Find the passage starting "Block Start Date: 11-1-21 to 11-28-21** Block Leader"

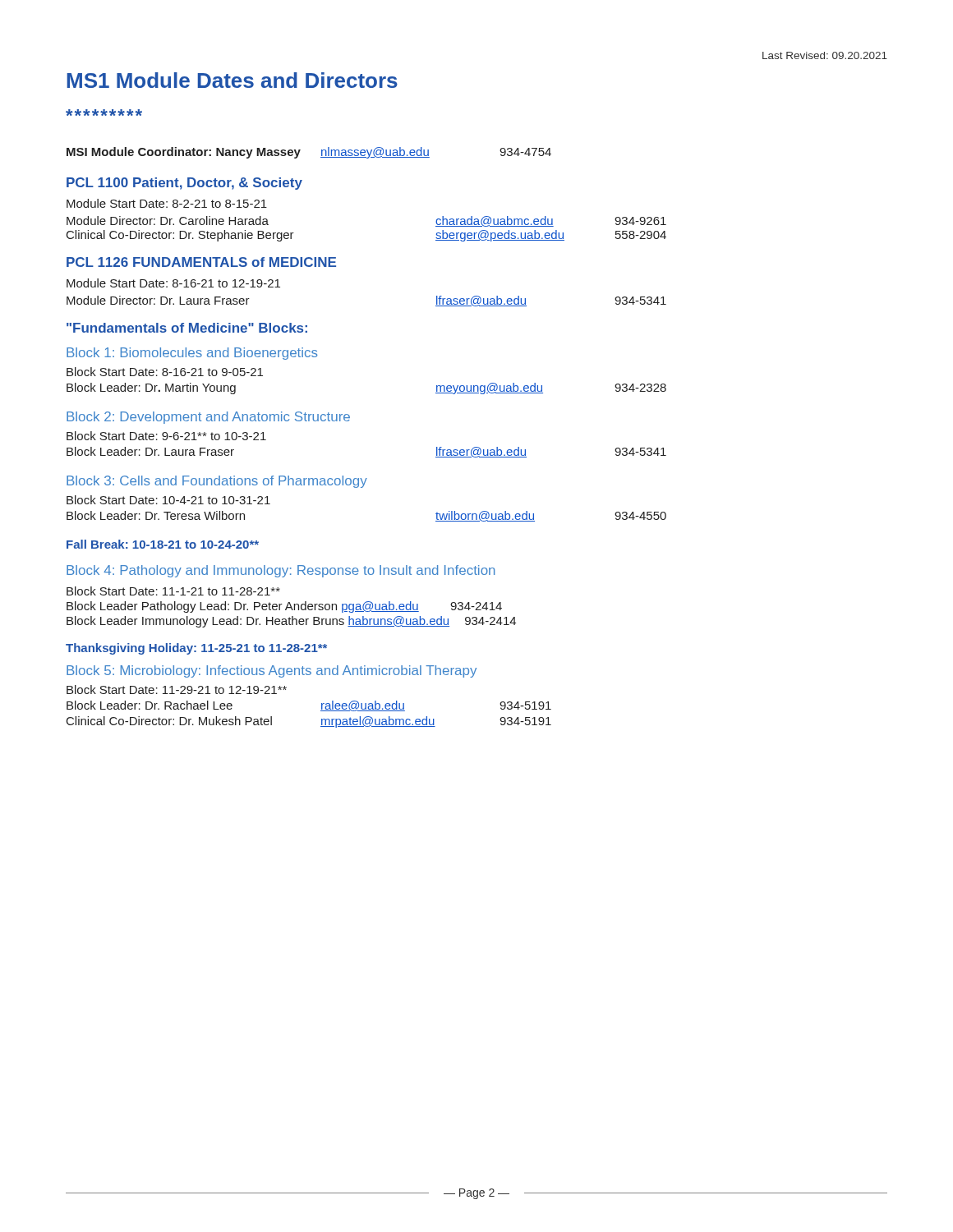click(x=476, y=606)
